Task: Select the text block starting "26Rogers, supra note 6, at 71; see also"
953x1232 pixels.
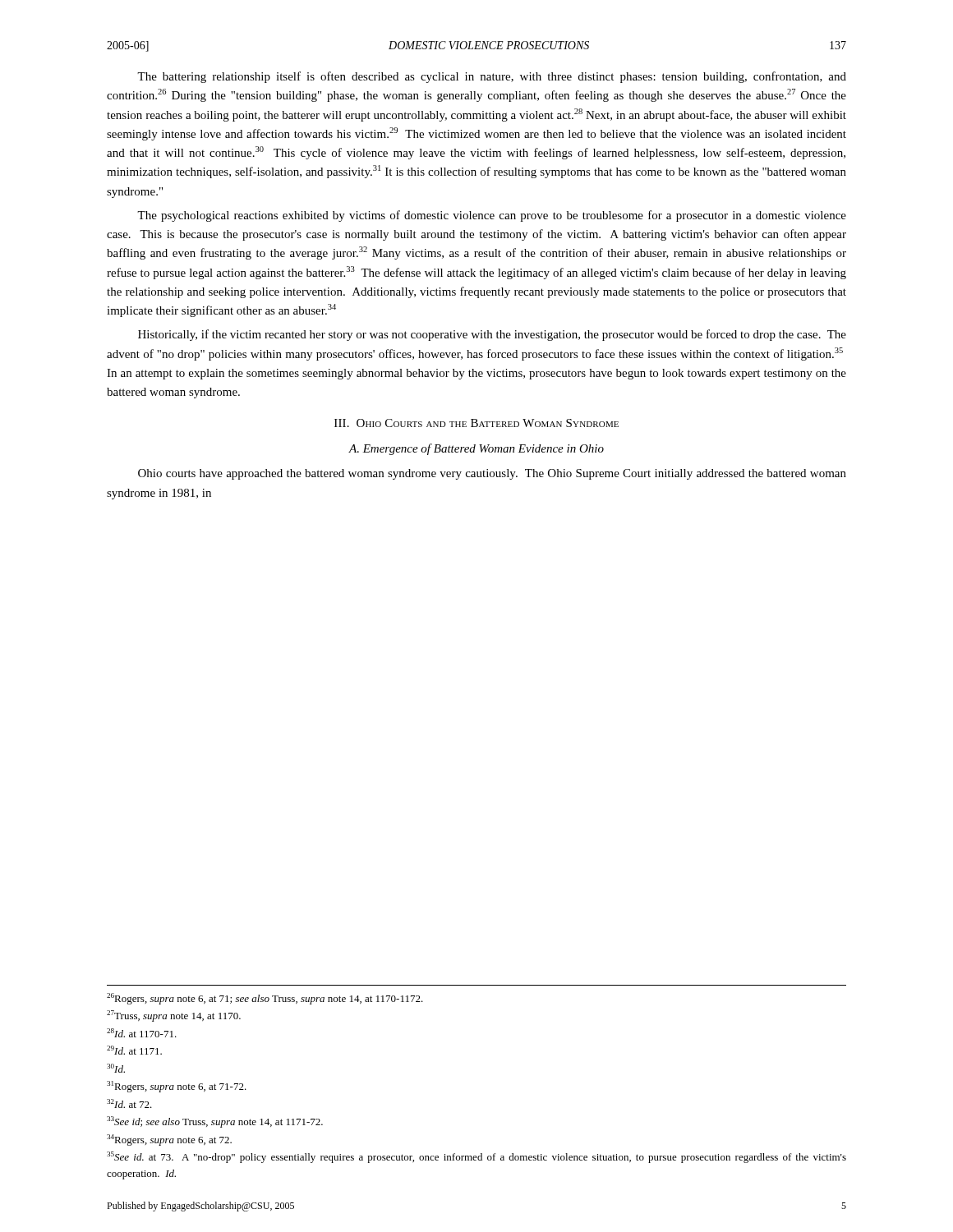Action: 265,999
